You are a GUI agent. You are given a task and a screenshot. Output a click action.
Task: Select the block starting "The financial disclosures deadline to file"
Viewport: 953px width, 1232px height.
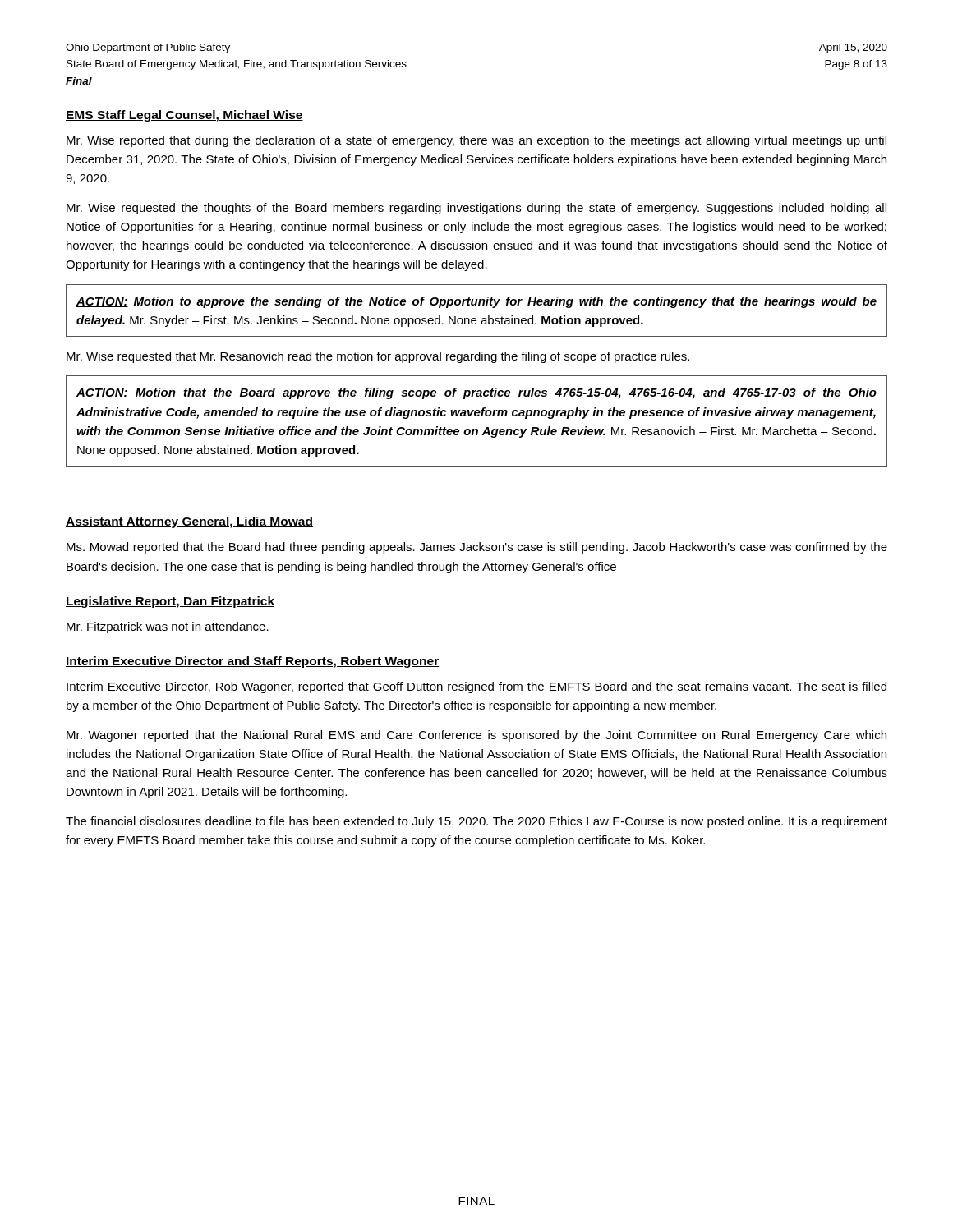(x=476, y=830)
